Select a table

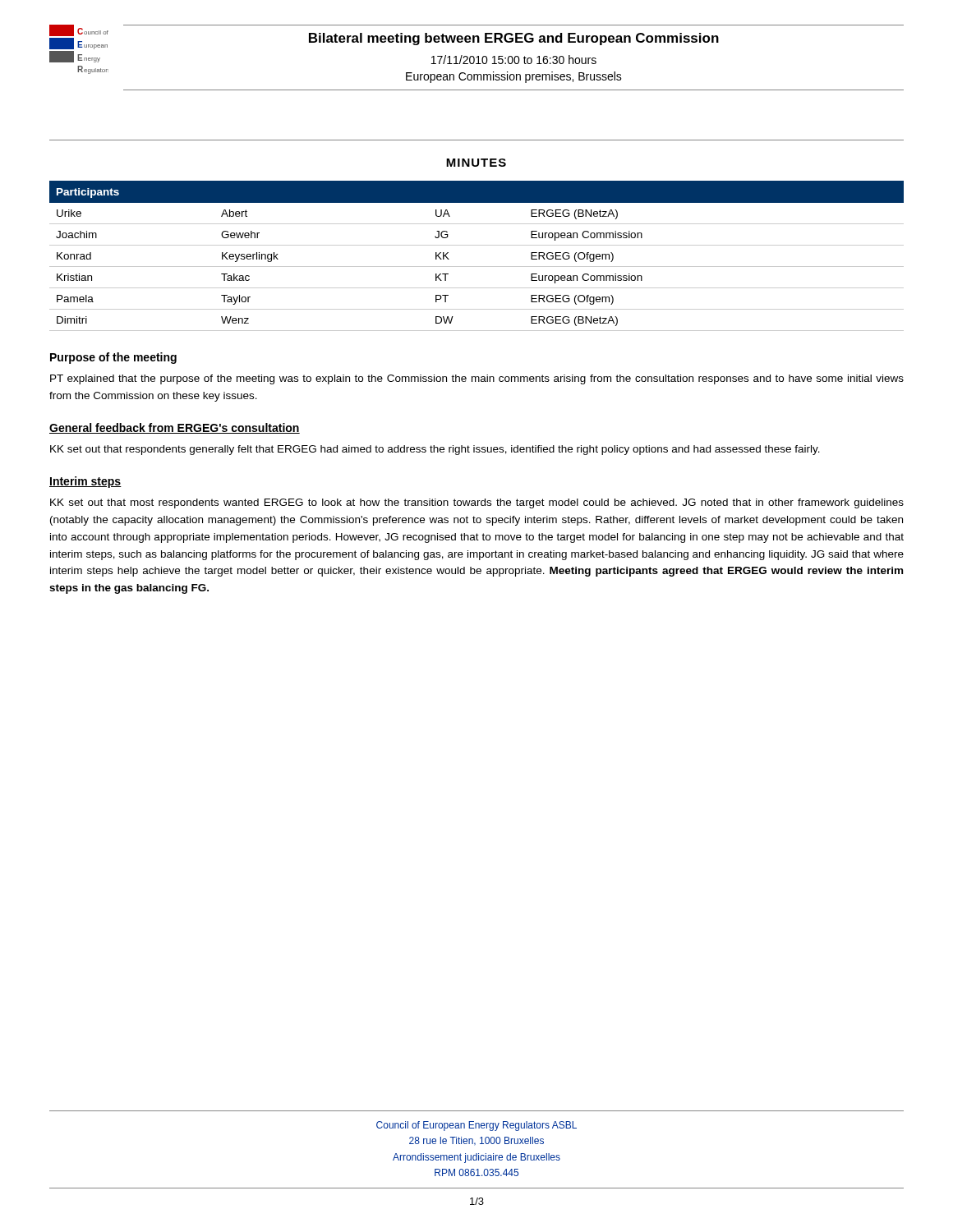(x=476, y=256)
